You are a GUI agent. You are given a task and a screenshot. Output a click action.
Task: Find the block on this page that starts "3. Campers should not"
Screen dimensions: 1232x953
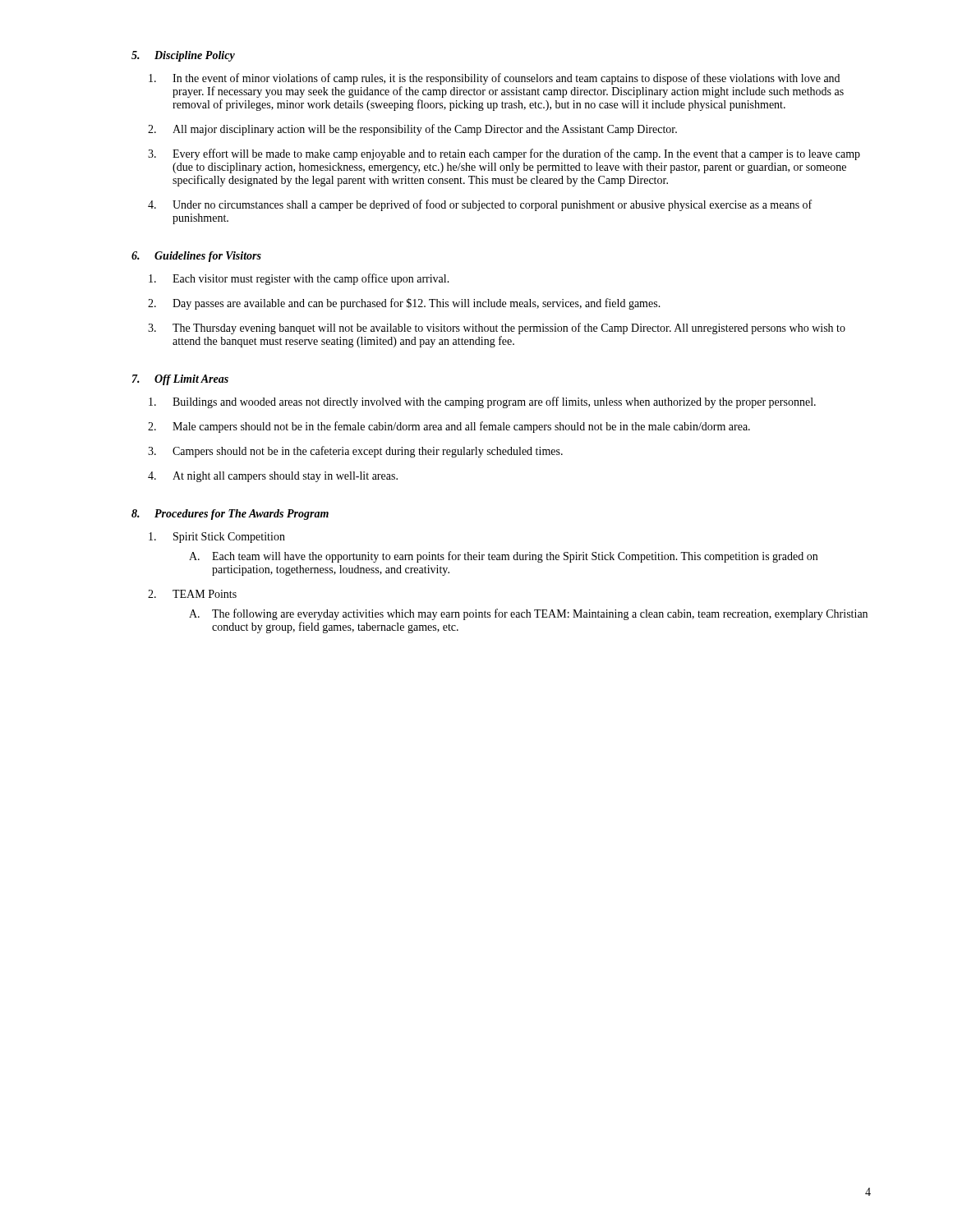(509, 452)
